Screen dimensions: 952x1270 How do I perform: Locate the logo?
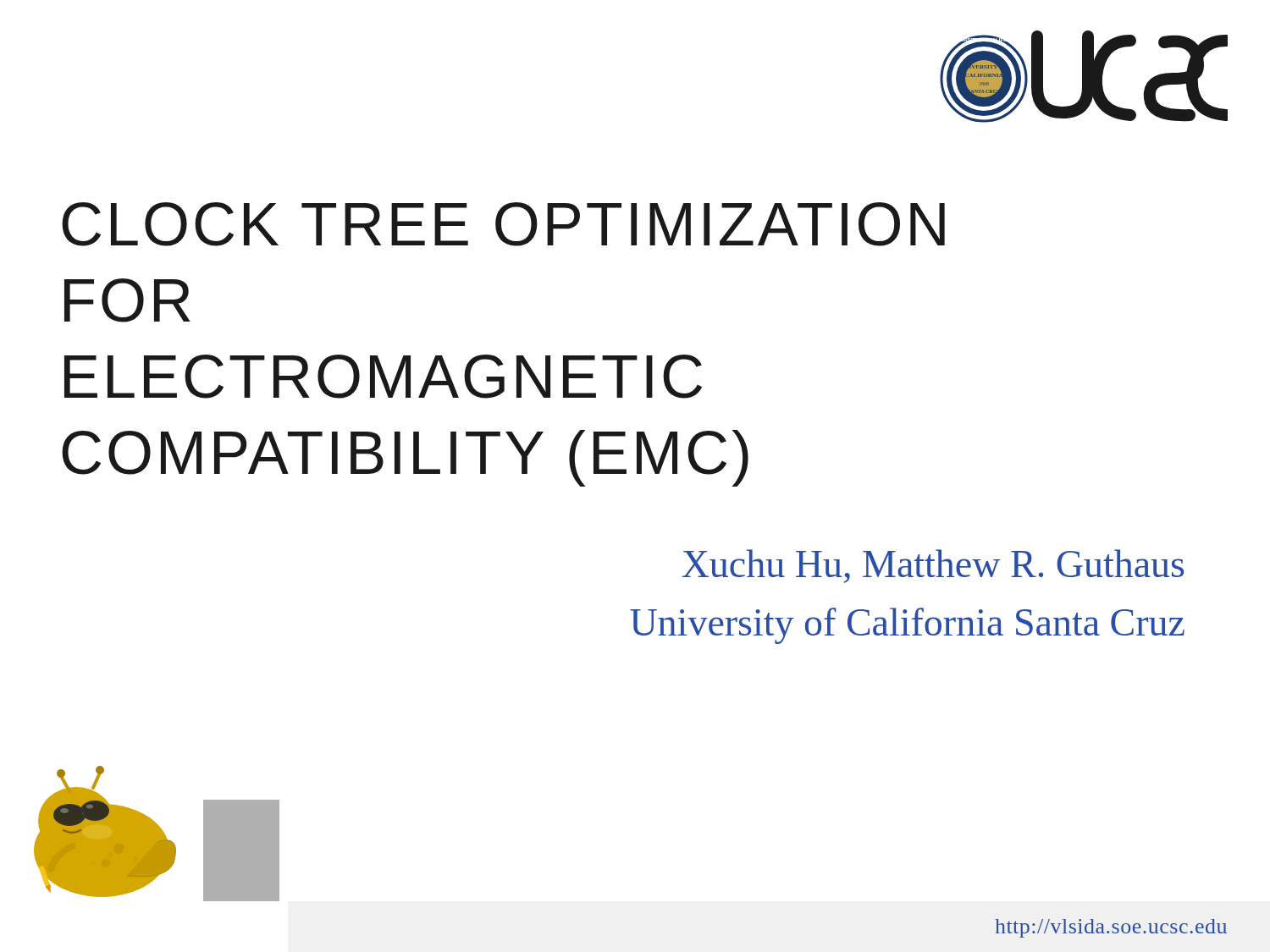(x=1084, y=79)
